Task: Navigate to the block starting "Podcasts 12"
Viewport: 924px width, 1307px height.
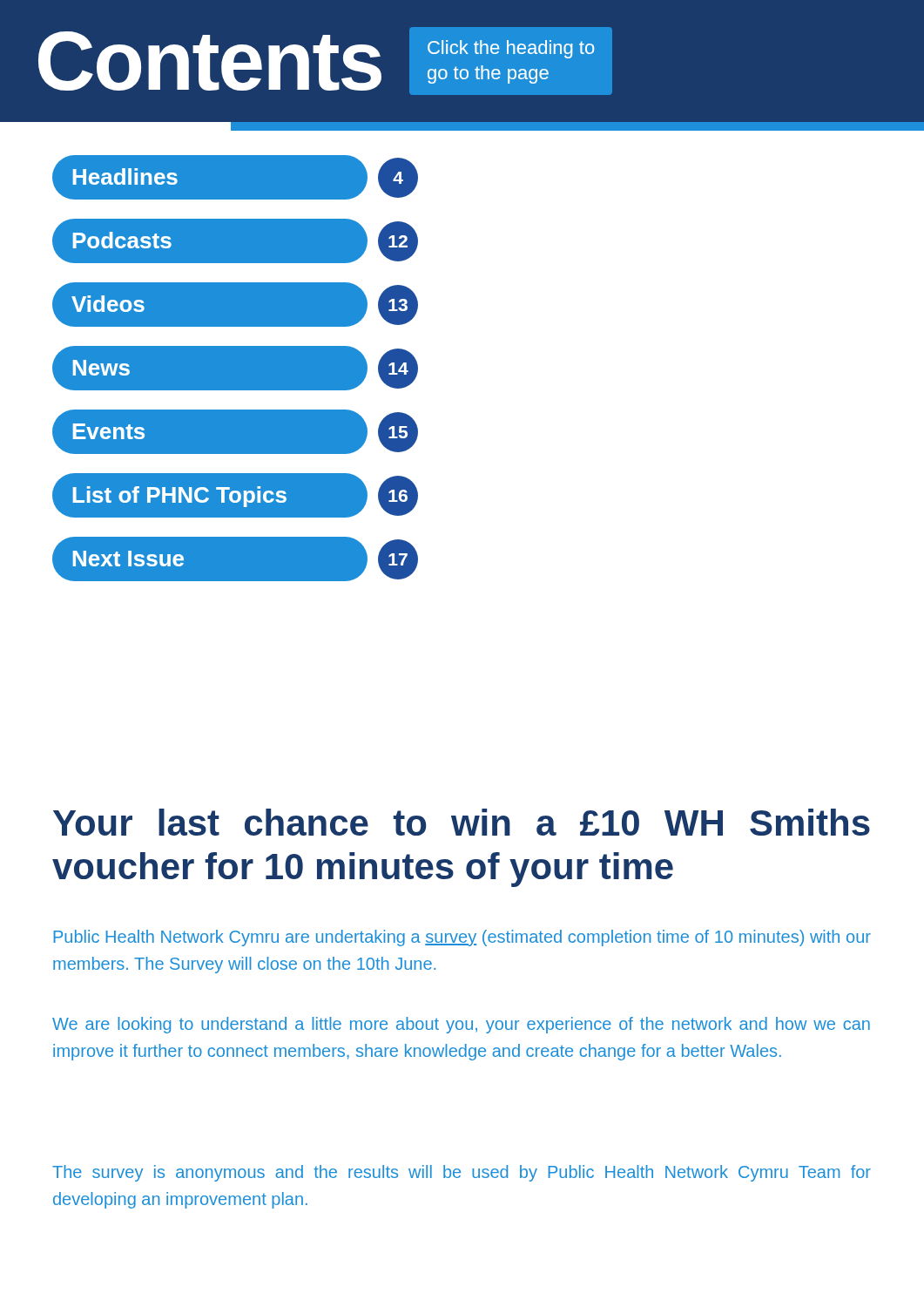Action: (235, 241)
